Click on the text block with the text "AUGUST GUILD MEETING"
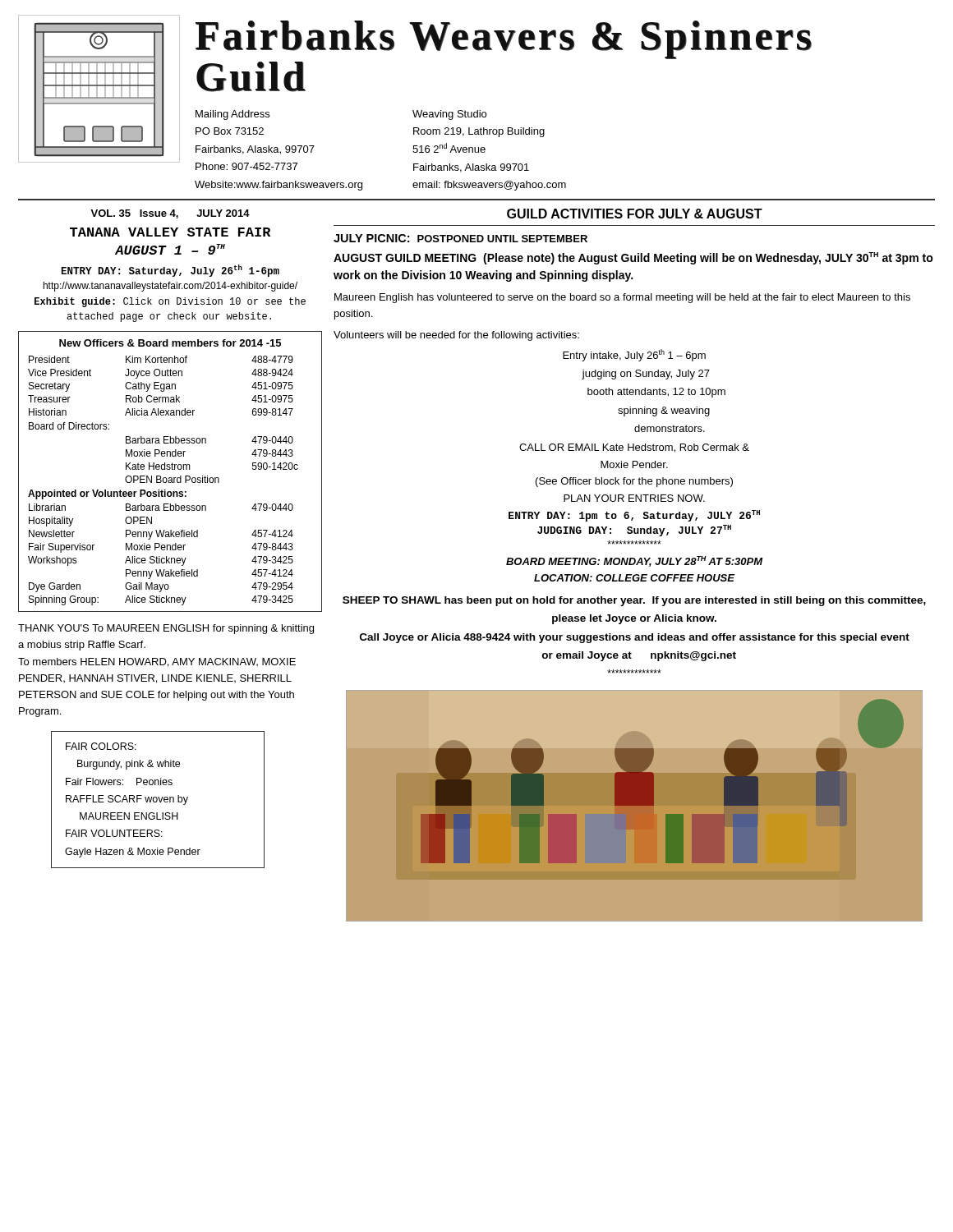Screen dimensions: 1232x953 (x=633, y=266)
